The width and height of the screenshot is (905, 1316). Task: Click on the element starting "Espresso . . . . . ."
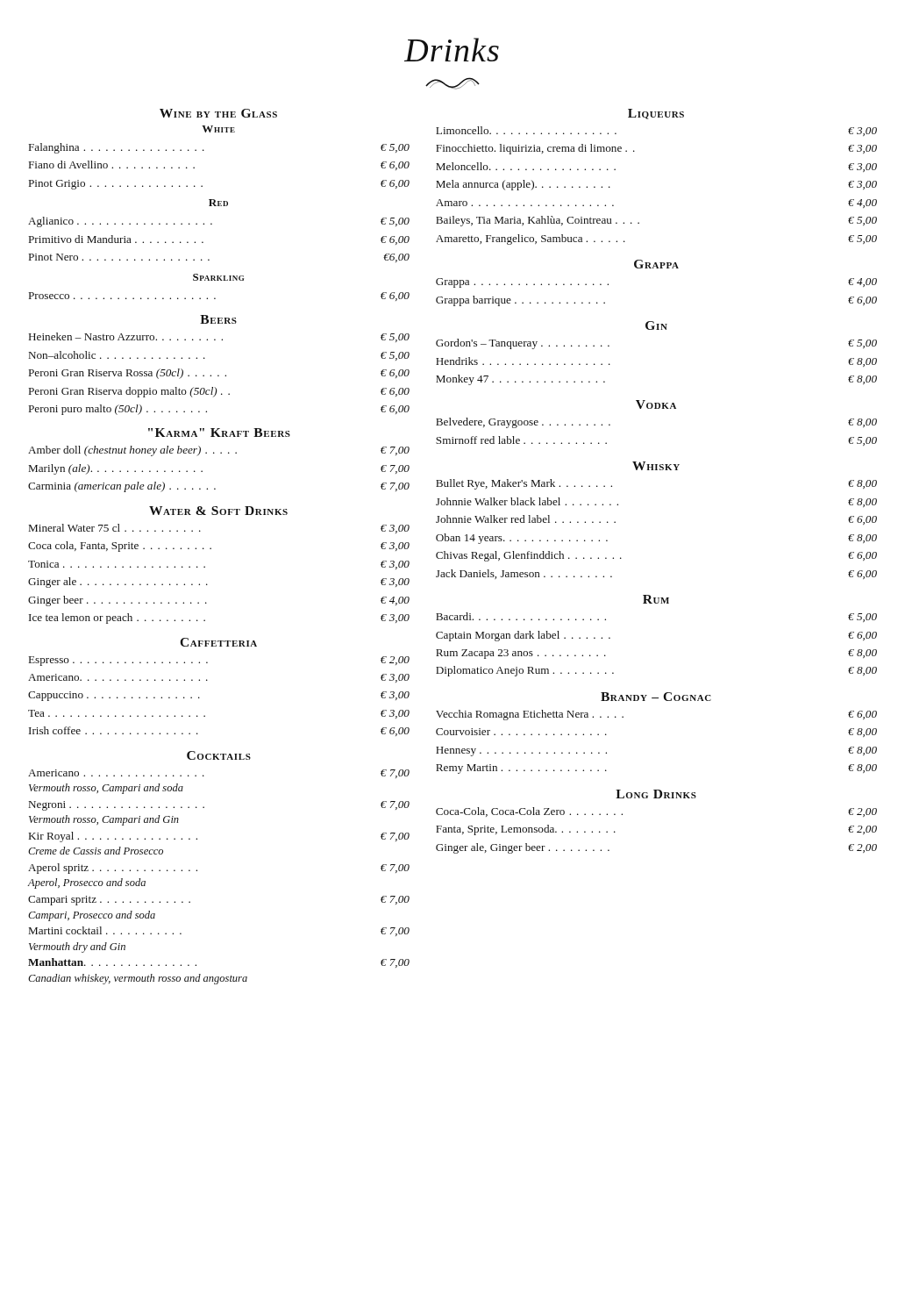[x=44, y=661]
